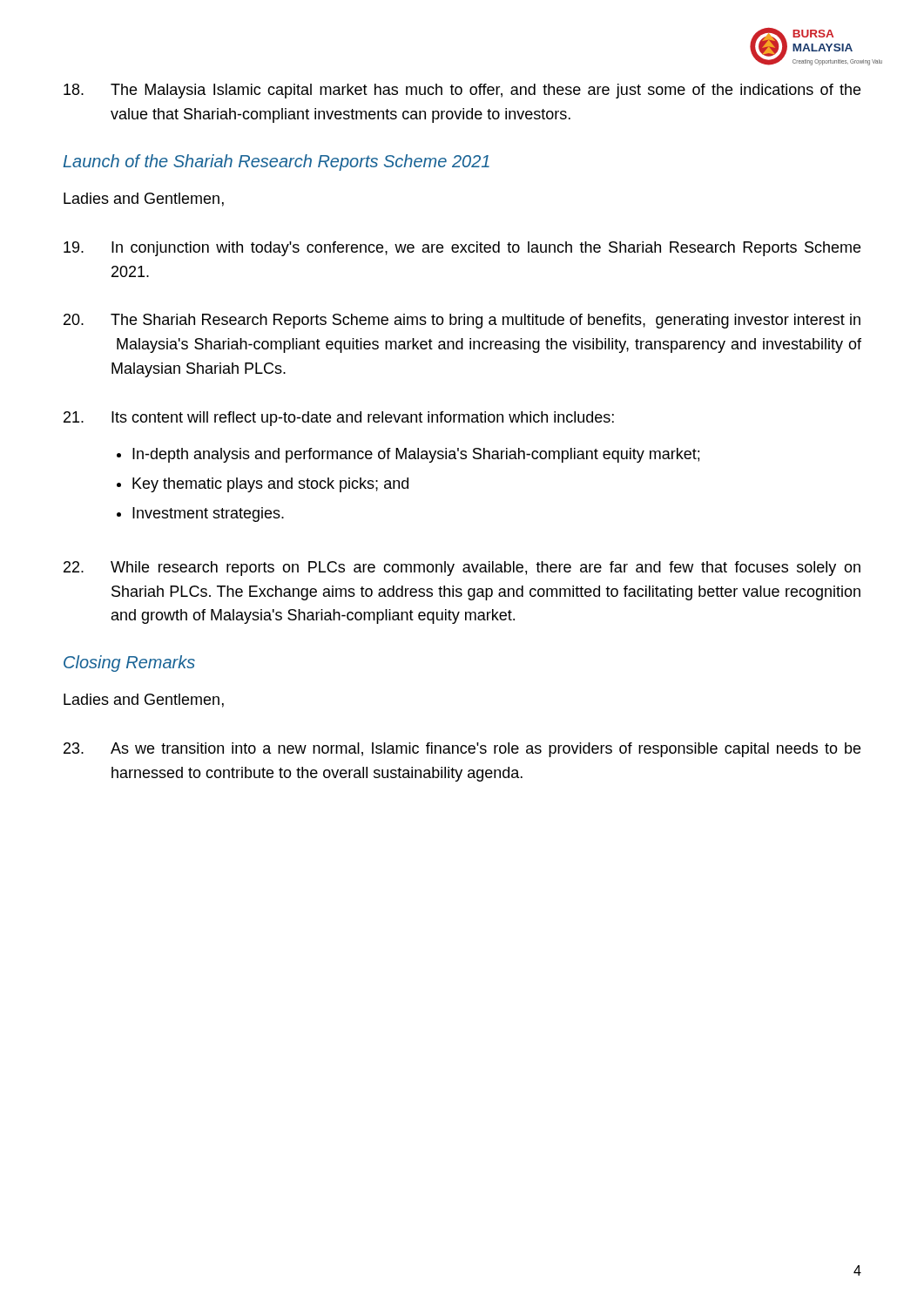Click on the region starting "18. The Malaysia"
The width and height of the screenshot is (924, 1307).
click(462, 103)
